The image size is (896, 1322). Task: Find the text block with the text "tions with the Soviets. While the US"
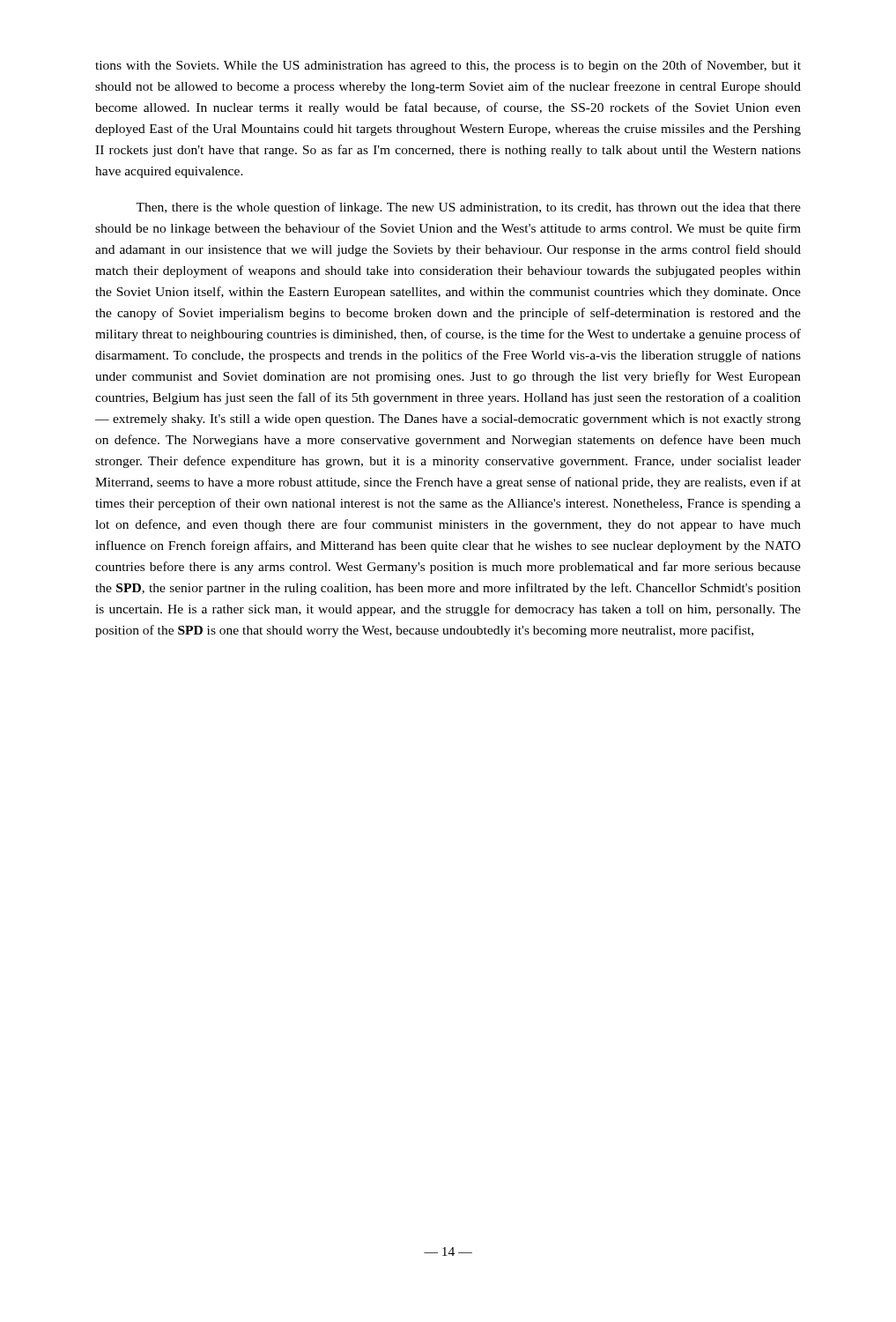click(x=448, y=118)
